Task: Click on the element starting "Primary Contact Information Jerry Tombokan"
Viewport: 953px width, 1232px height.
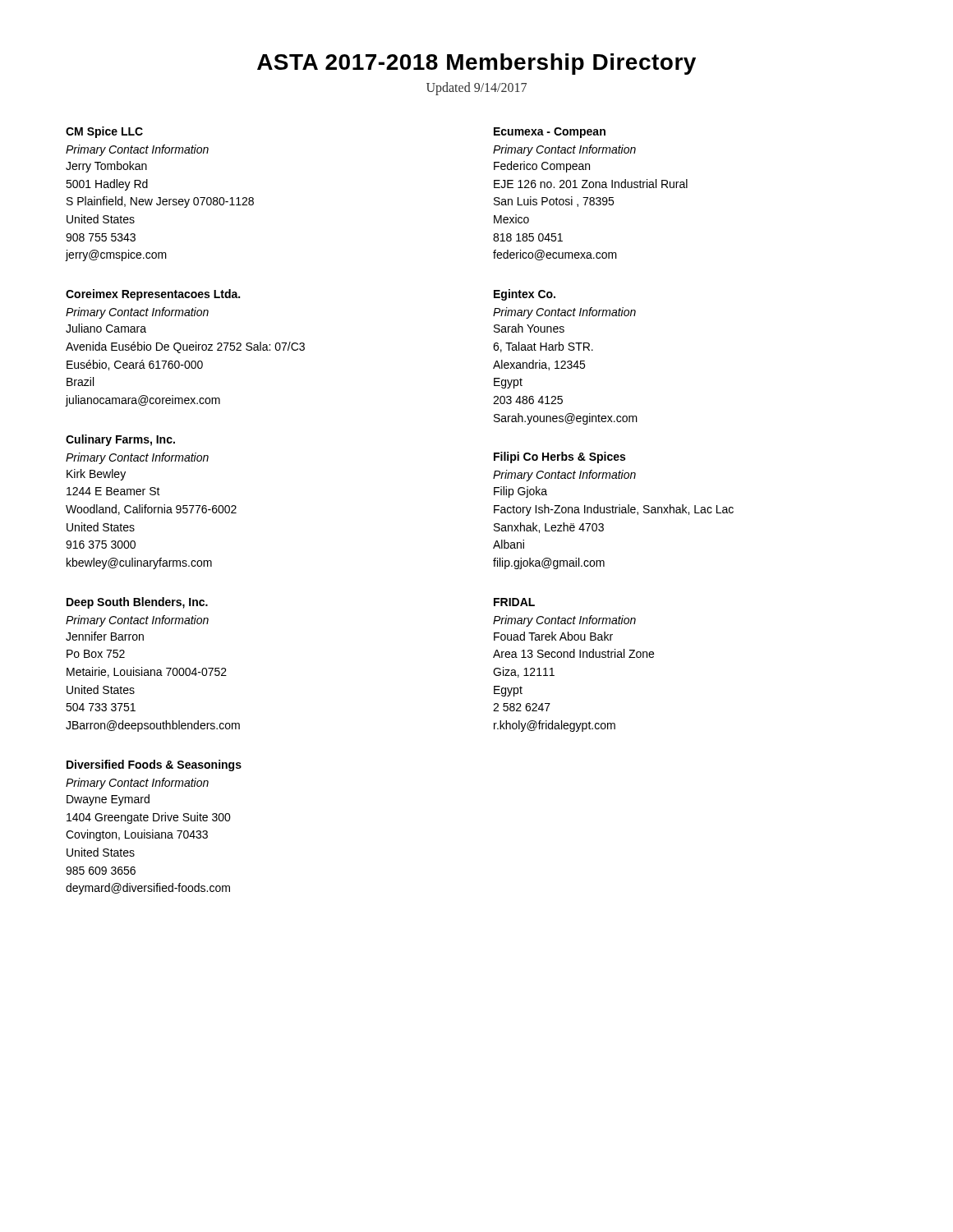Action: coord(263,204)
